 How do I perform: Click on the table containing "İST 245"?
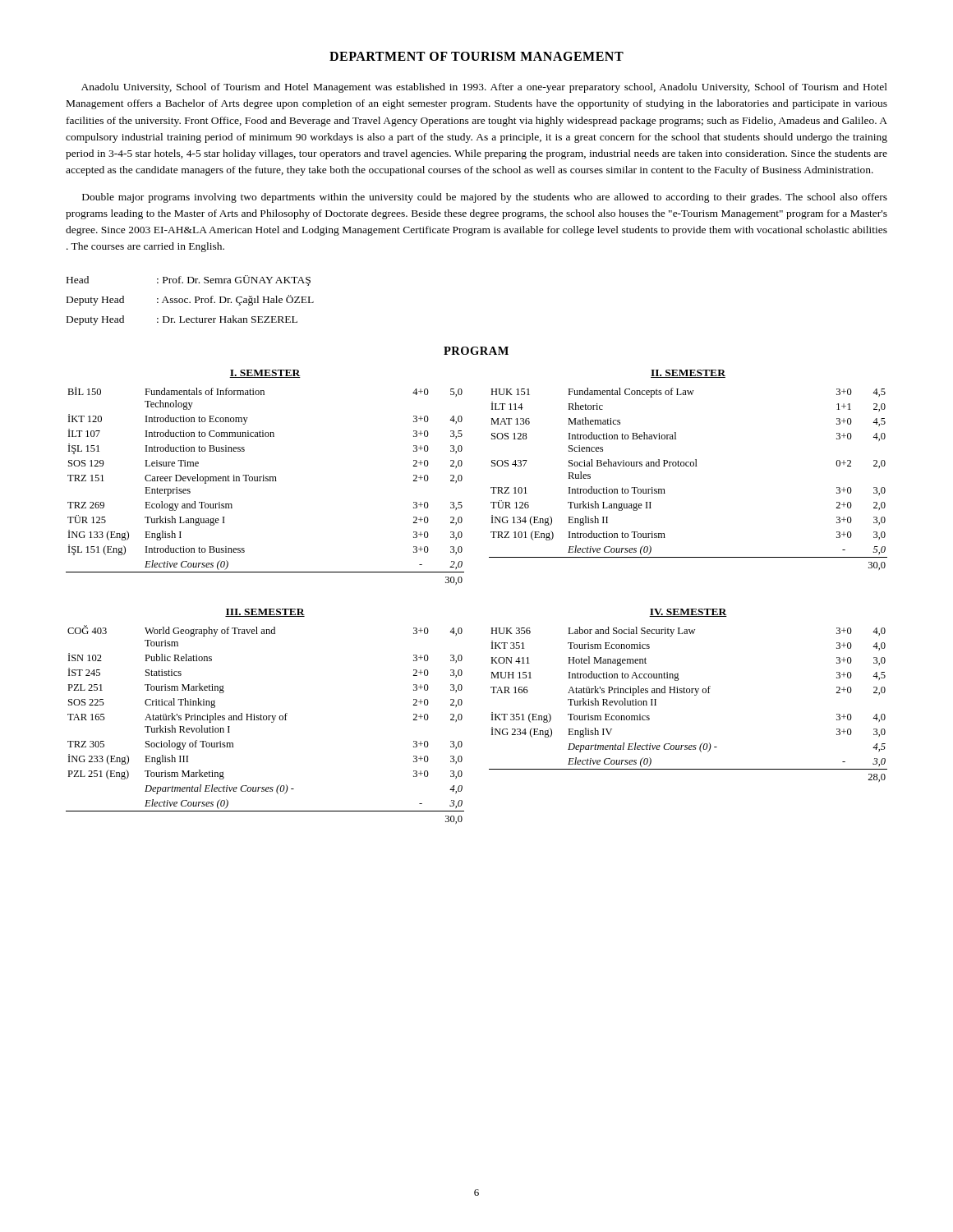pyautogui.click(x=265, y=725)
